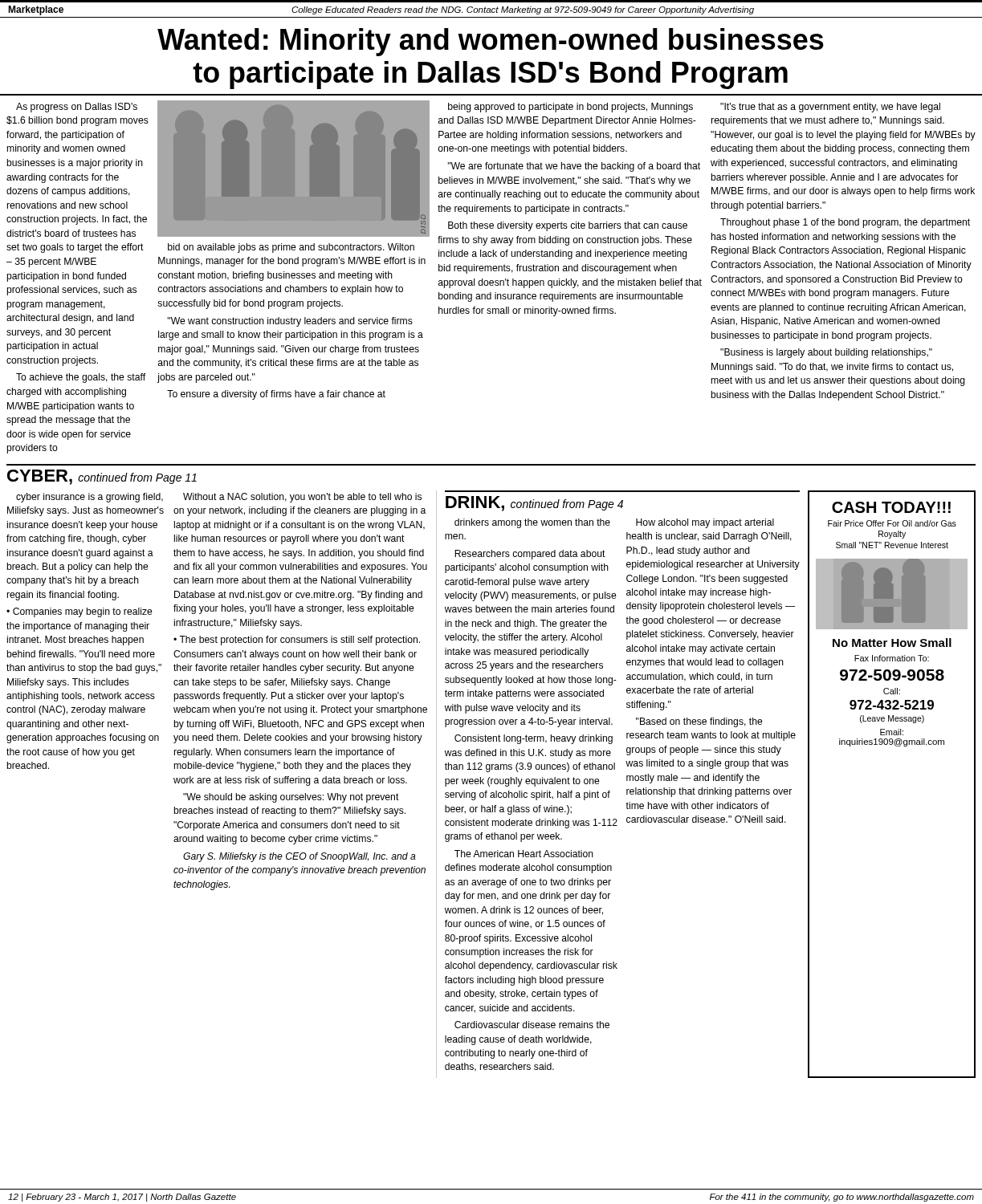Locate the block of text that opens with "being approved to participate"

coord(570,209)
